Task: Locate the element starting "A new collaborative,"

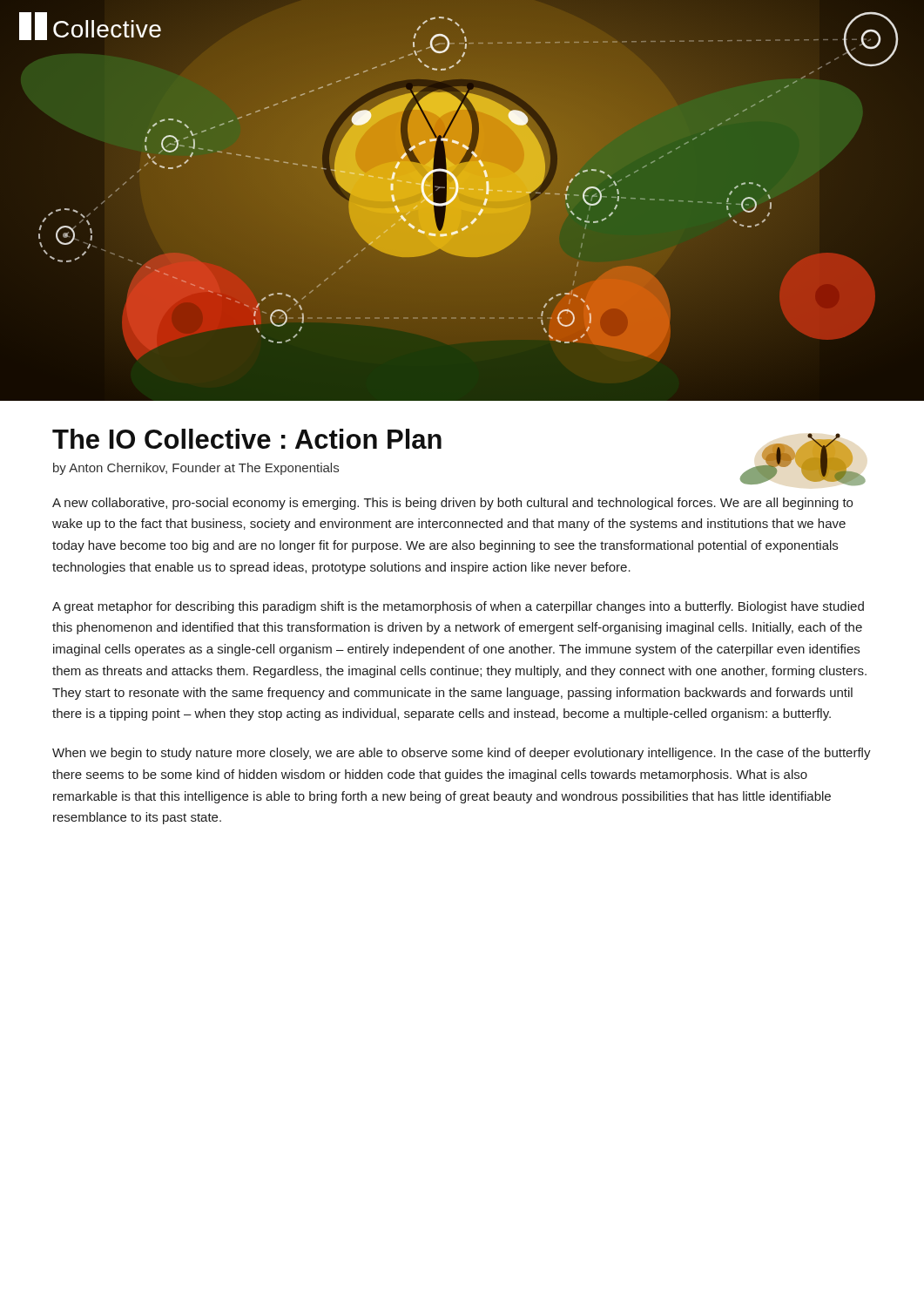Action: tap(453, 534)
